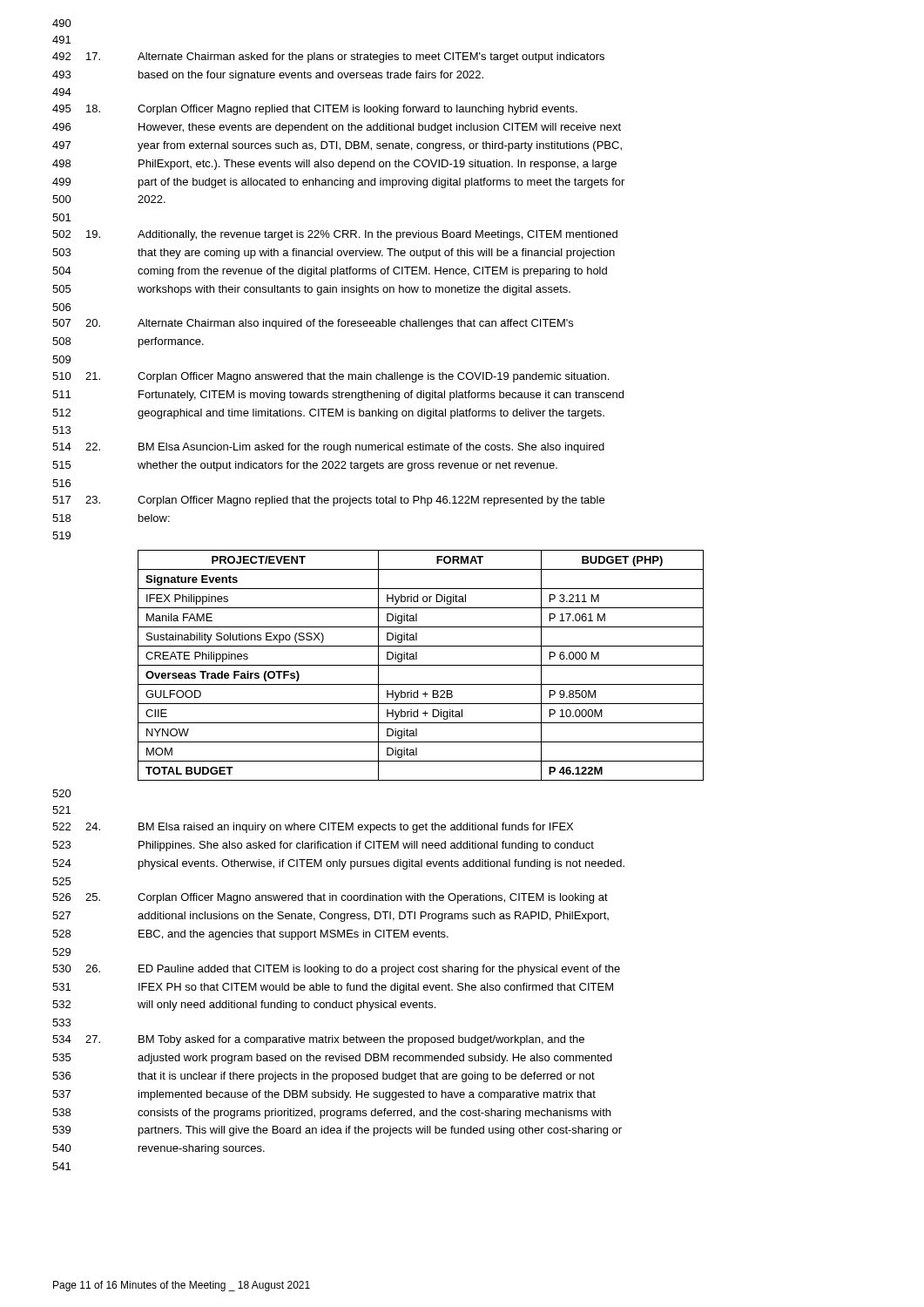The width and height of the screenshot is (924, 1307).
Task: Locate the text starting "518 below:"
Action: (61, 518)
